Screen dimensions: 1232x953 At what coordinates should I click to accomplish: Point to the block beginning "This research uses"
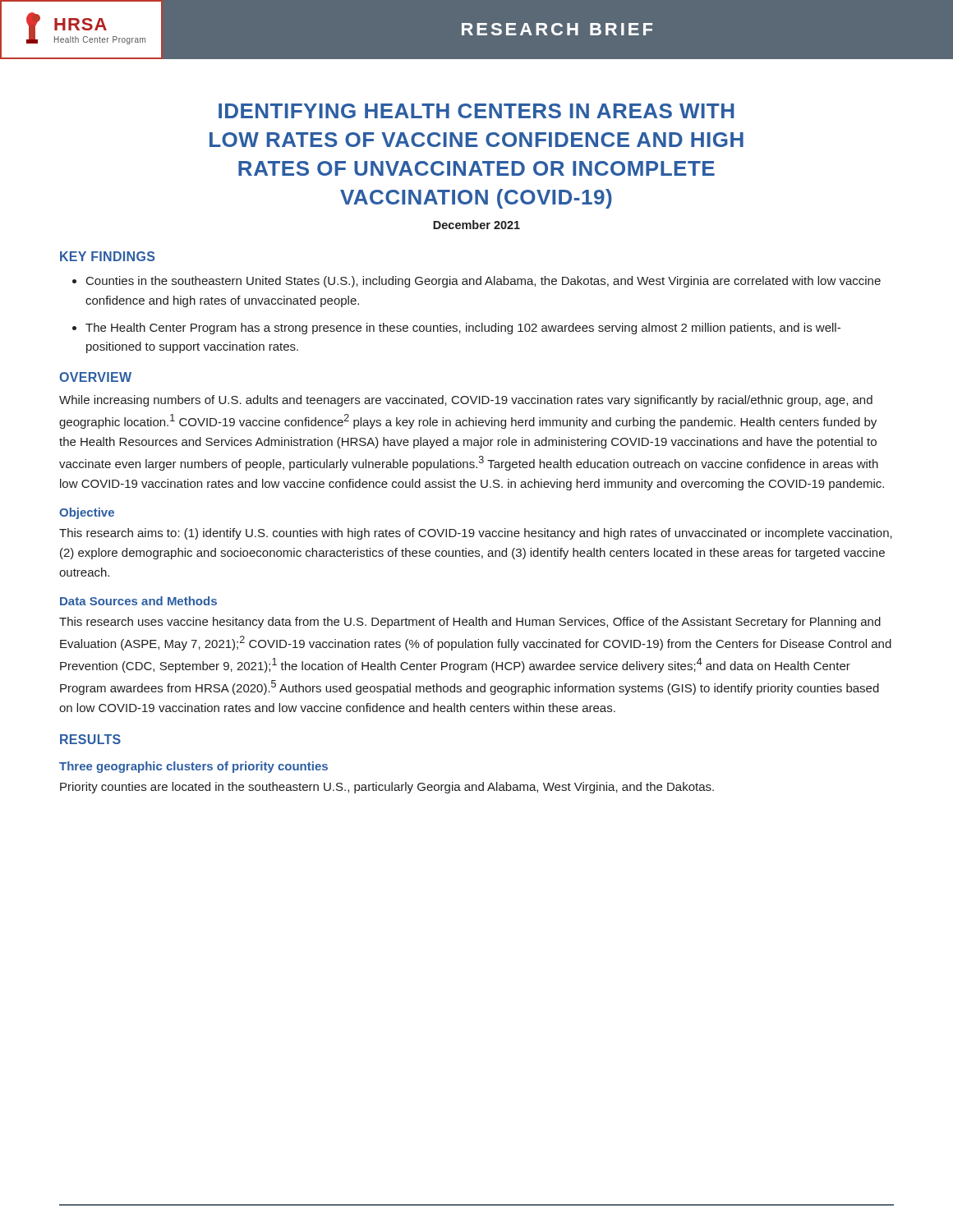(475, 665)
